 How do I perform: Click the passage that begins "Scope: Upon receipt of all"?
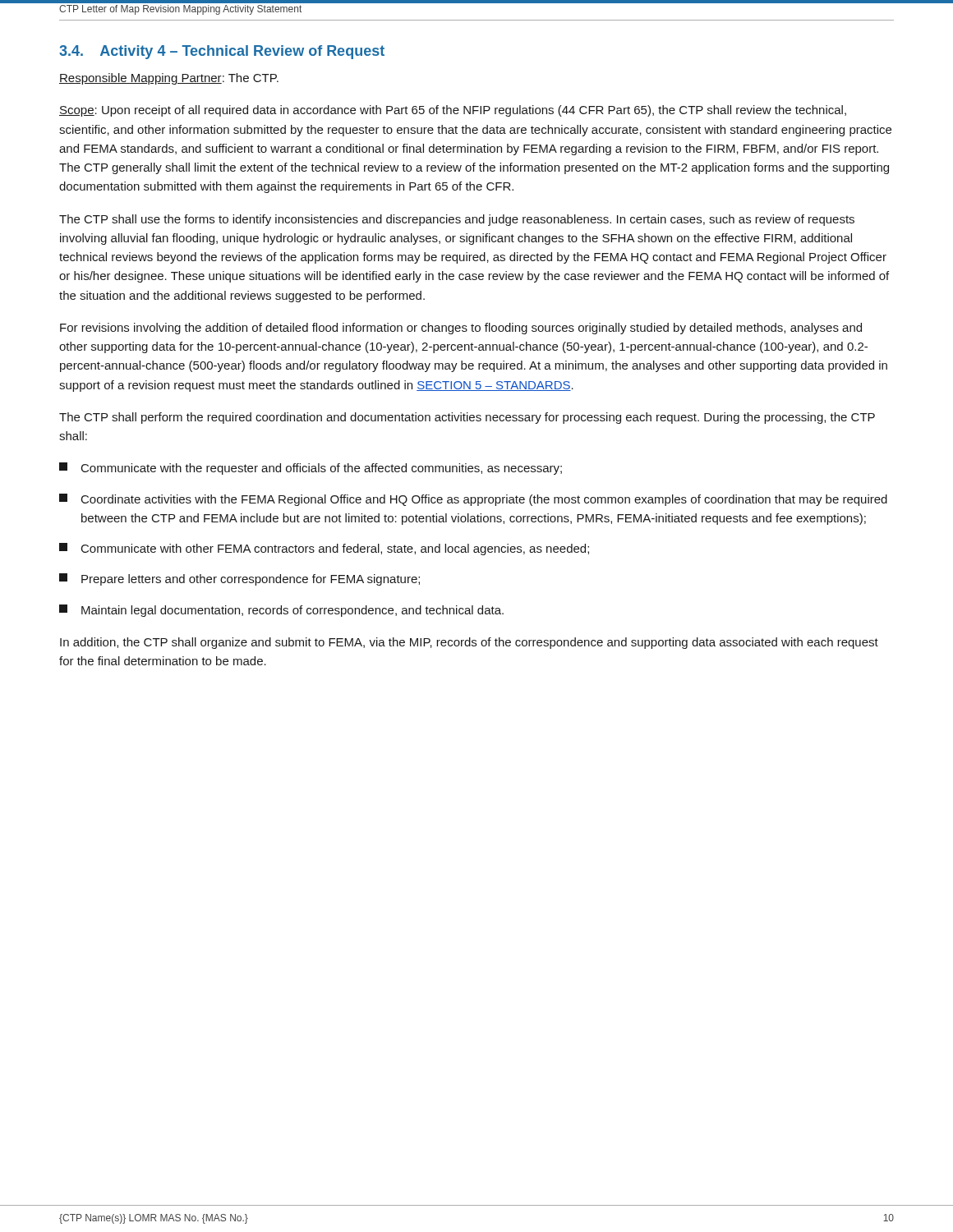pyautogui.click(x=476, y=148)
